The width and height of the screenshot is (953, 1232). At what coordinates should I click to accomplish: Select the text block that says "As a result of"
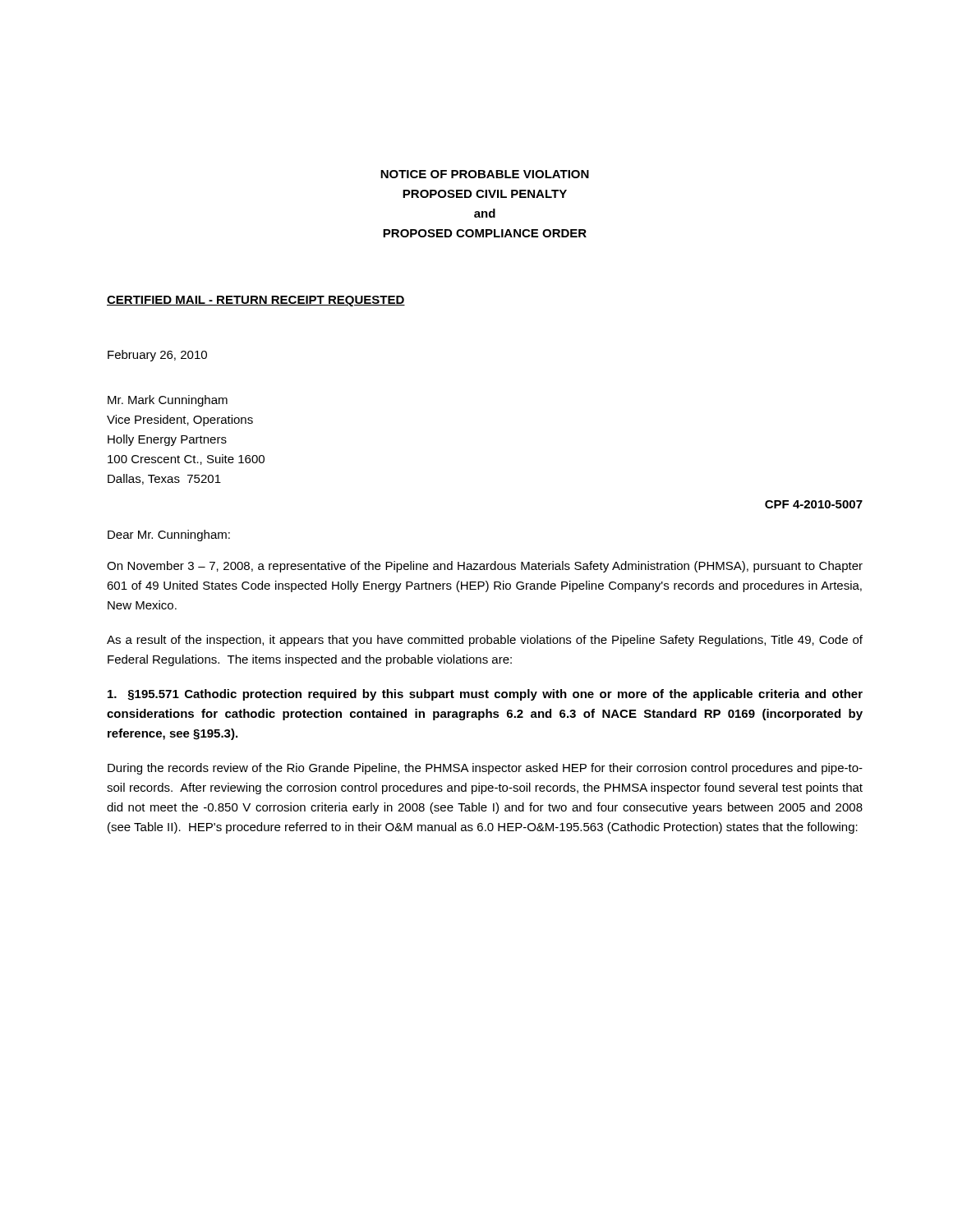pyautogui.click(x=485, y=649)
